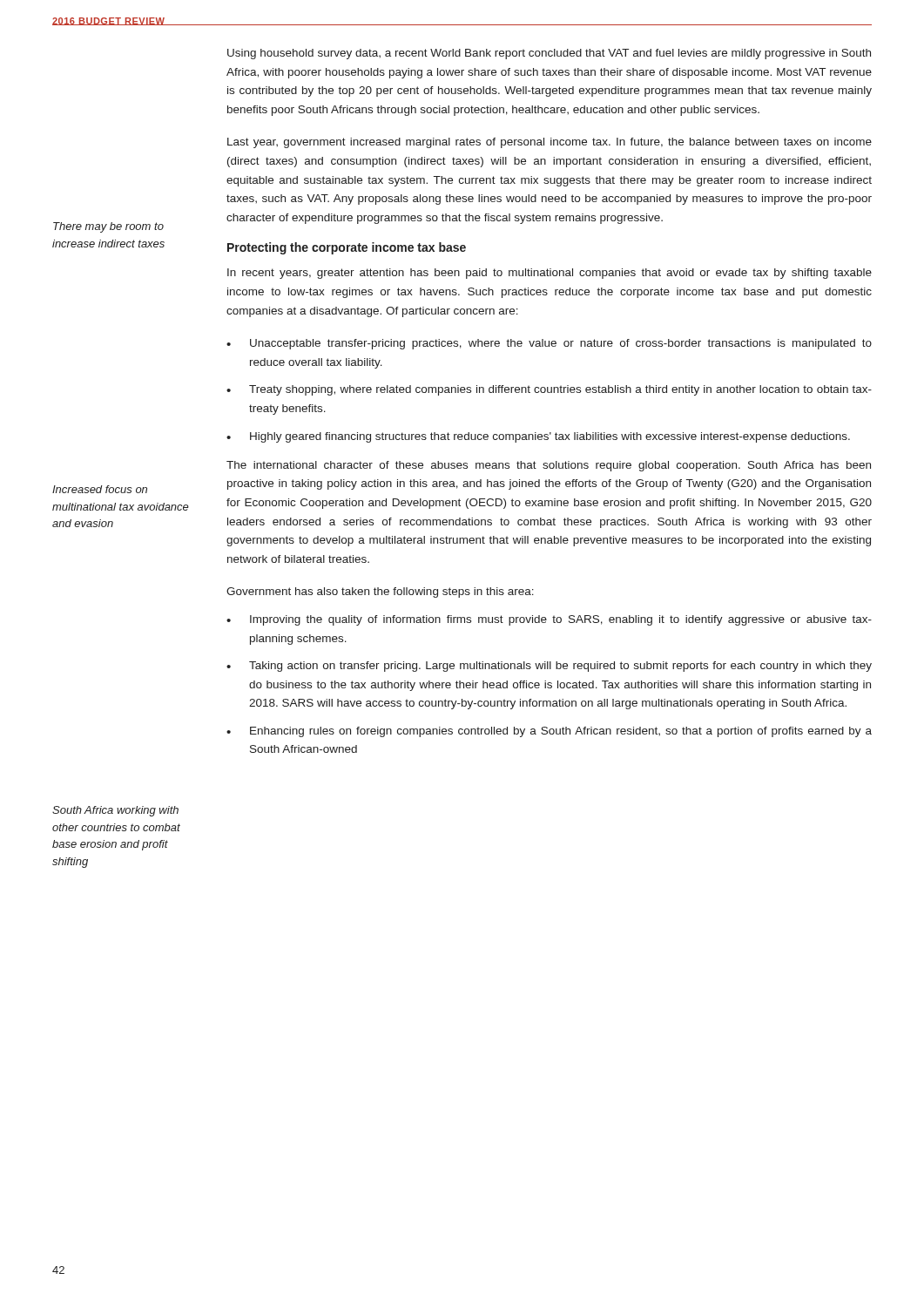Find the text block containing "Government has also taken the following steps in"
The image size is (924, 1307).
pyautogui.click(x=380, y=591)
